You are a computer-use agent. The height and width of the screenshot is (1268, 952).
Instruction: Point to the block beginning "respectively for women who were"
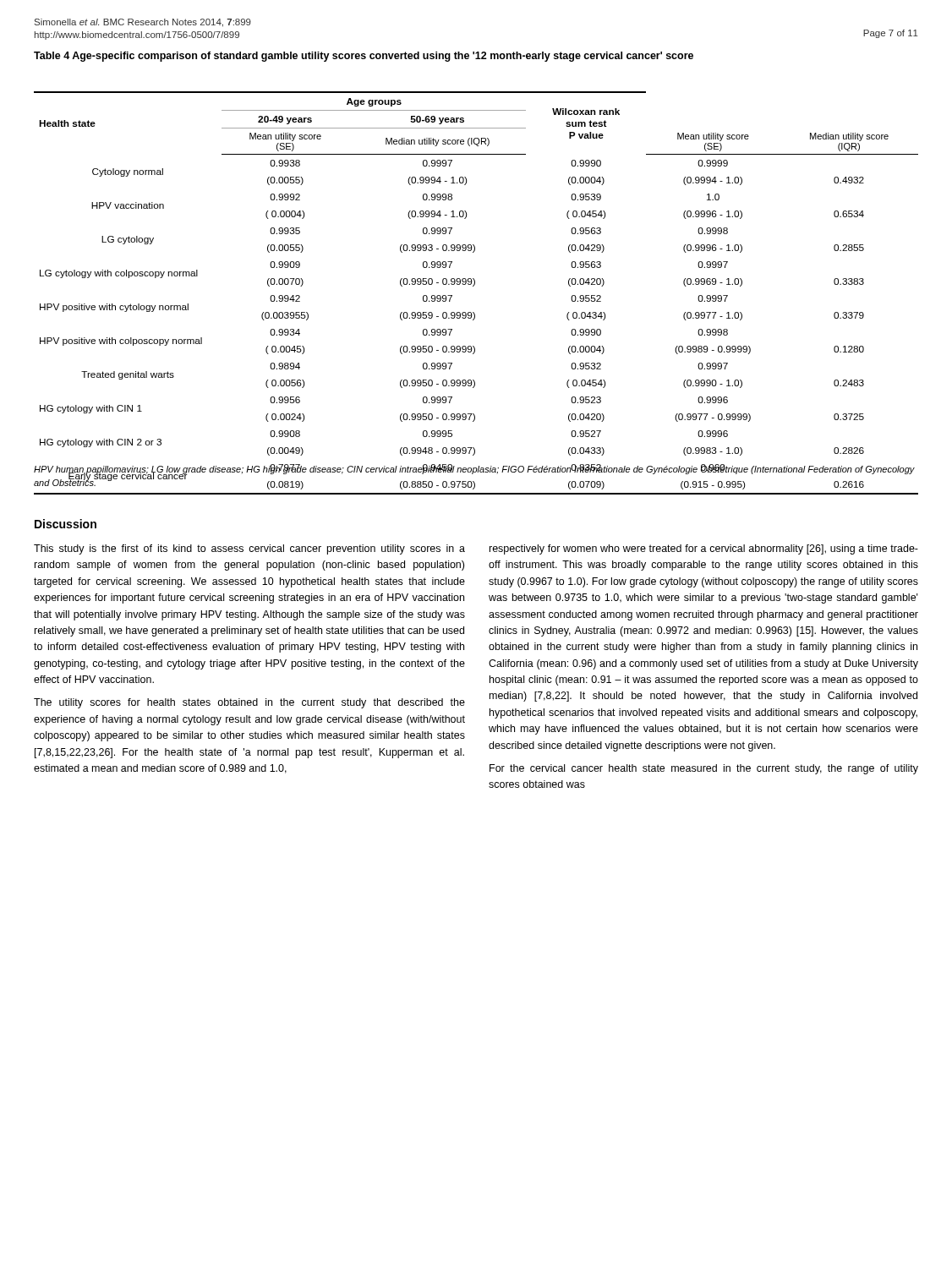pos(703,667)
